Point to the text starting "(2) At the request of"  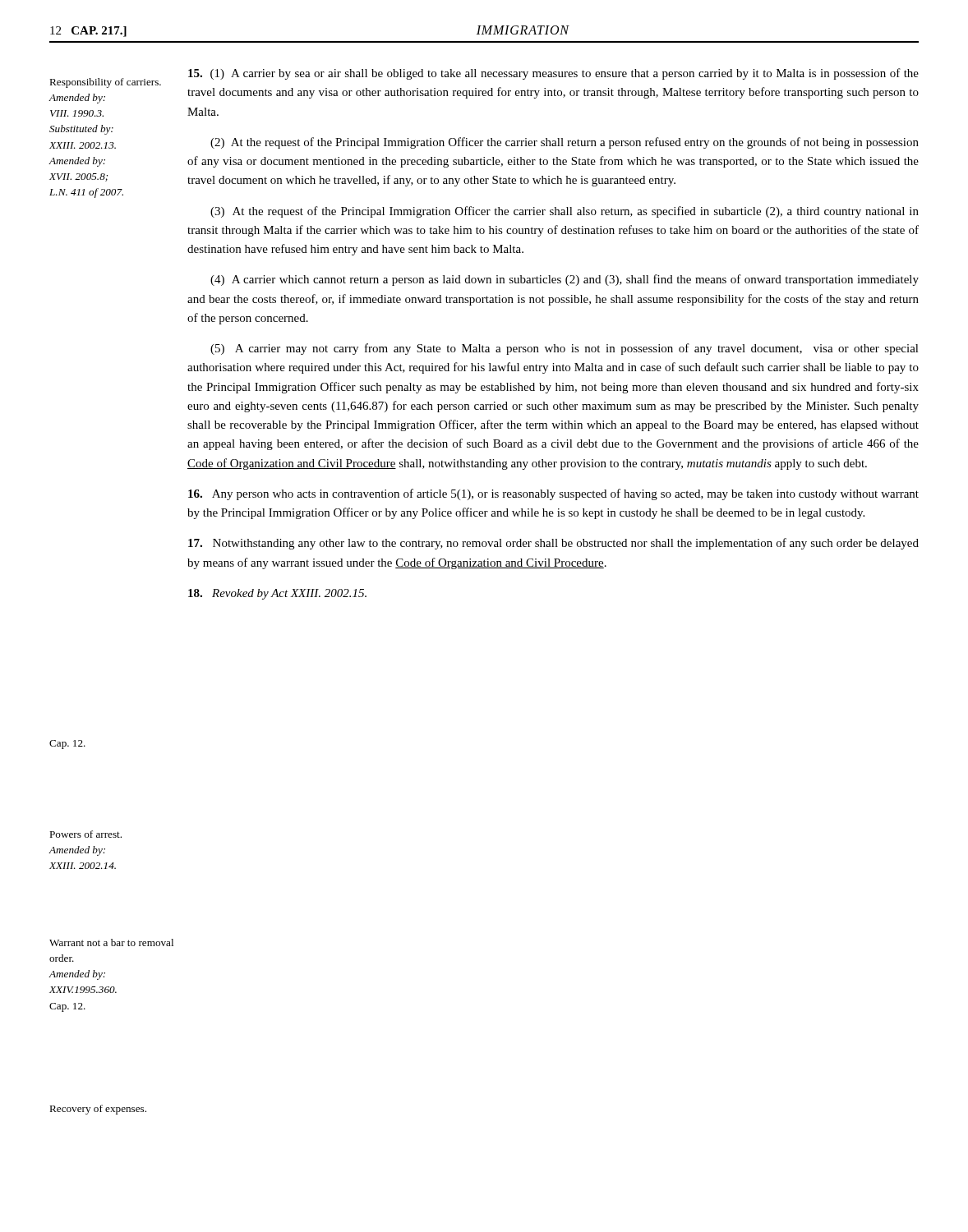tap(553, 161)
